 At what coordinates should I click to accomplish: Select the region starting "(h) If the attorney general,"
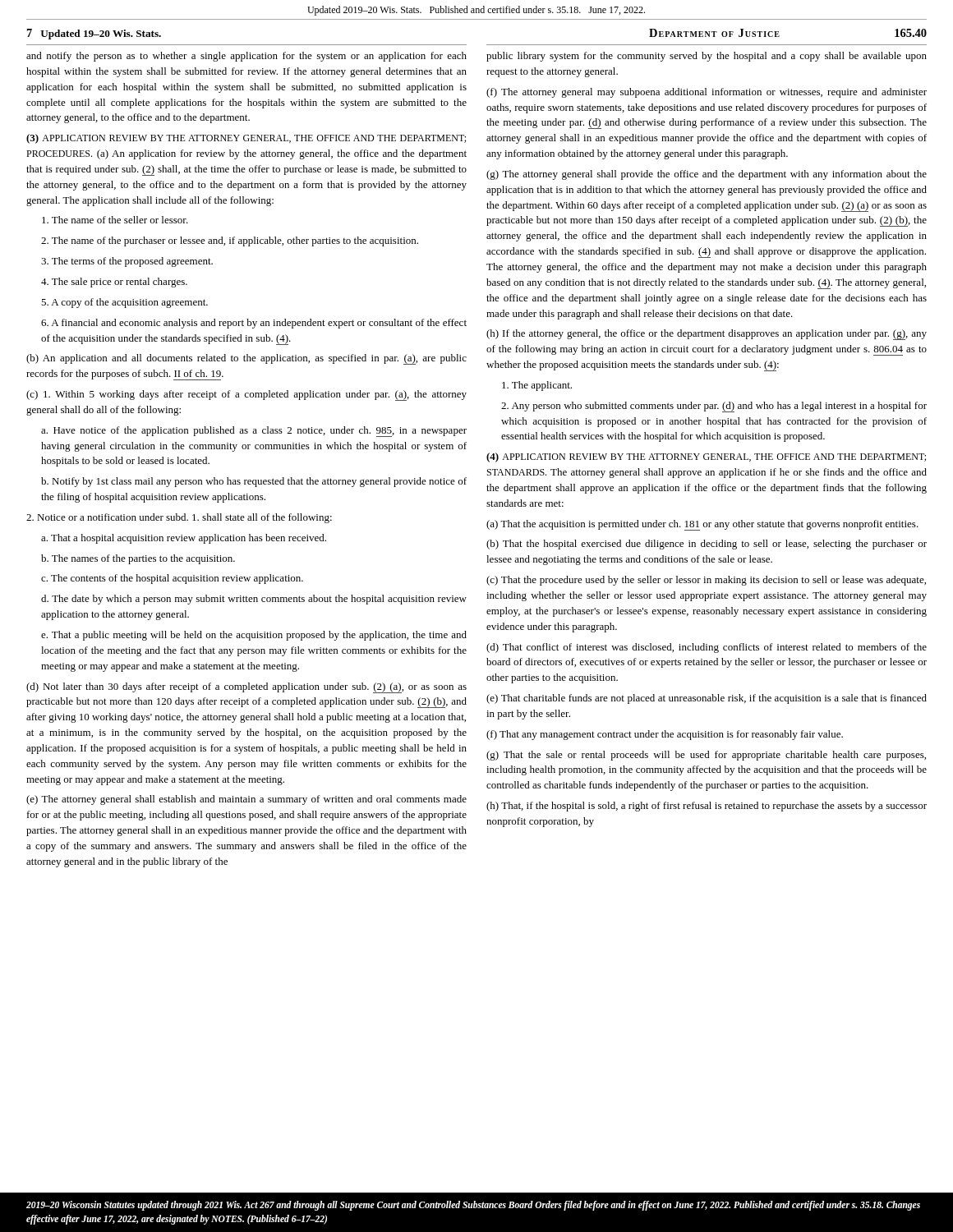pos(707,350)
